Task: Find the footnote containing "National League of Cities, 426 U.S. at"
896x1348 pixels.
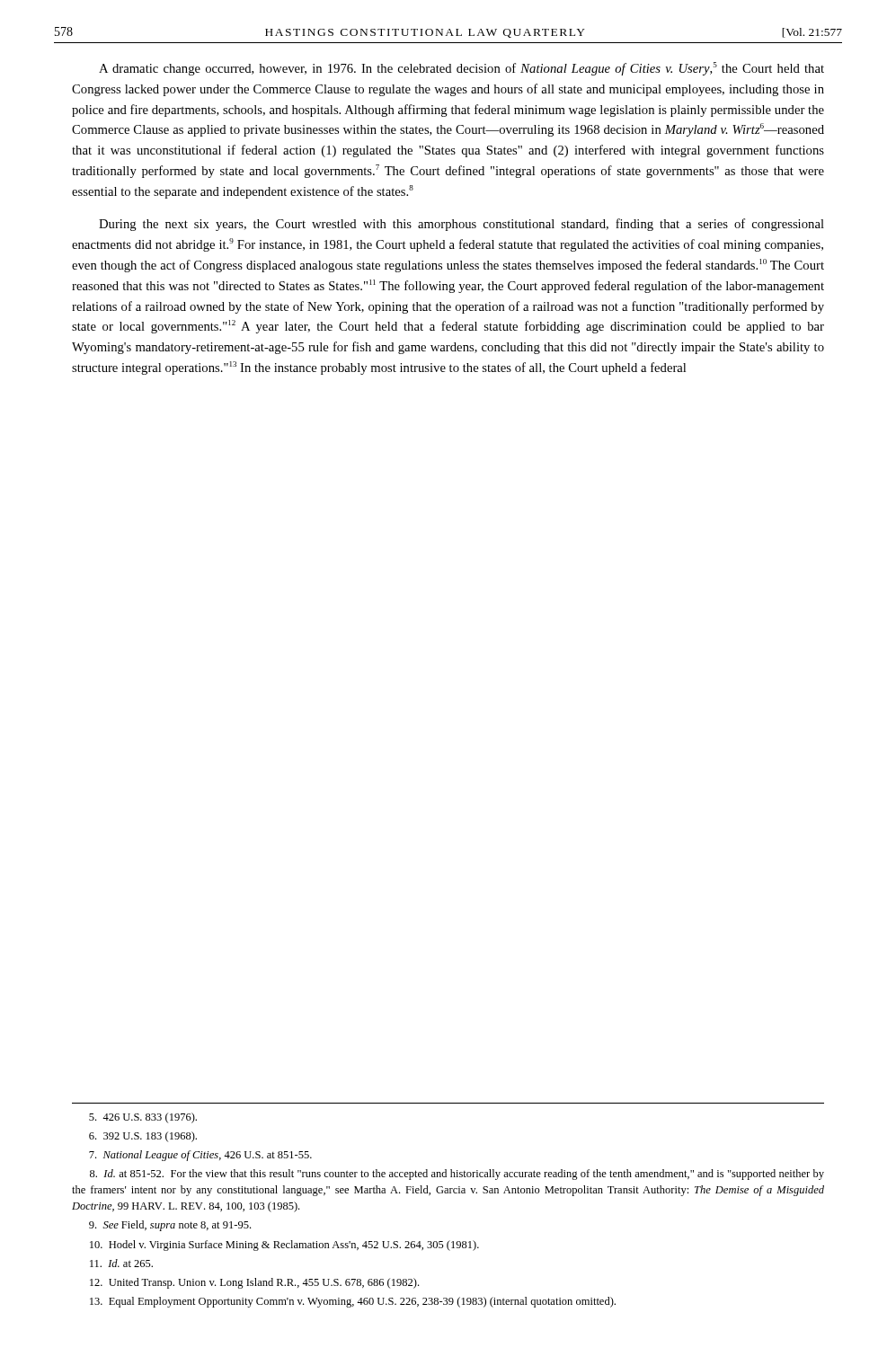Action: (x=192, y=1155)
